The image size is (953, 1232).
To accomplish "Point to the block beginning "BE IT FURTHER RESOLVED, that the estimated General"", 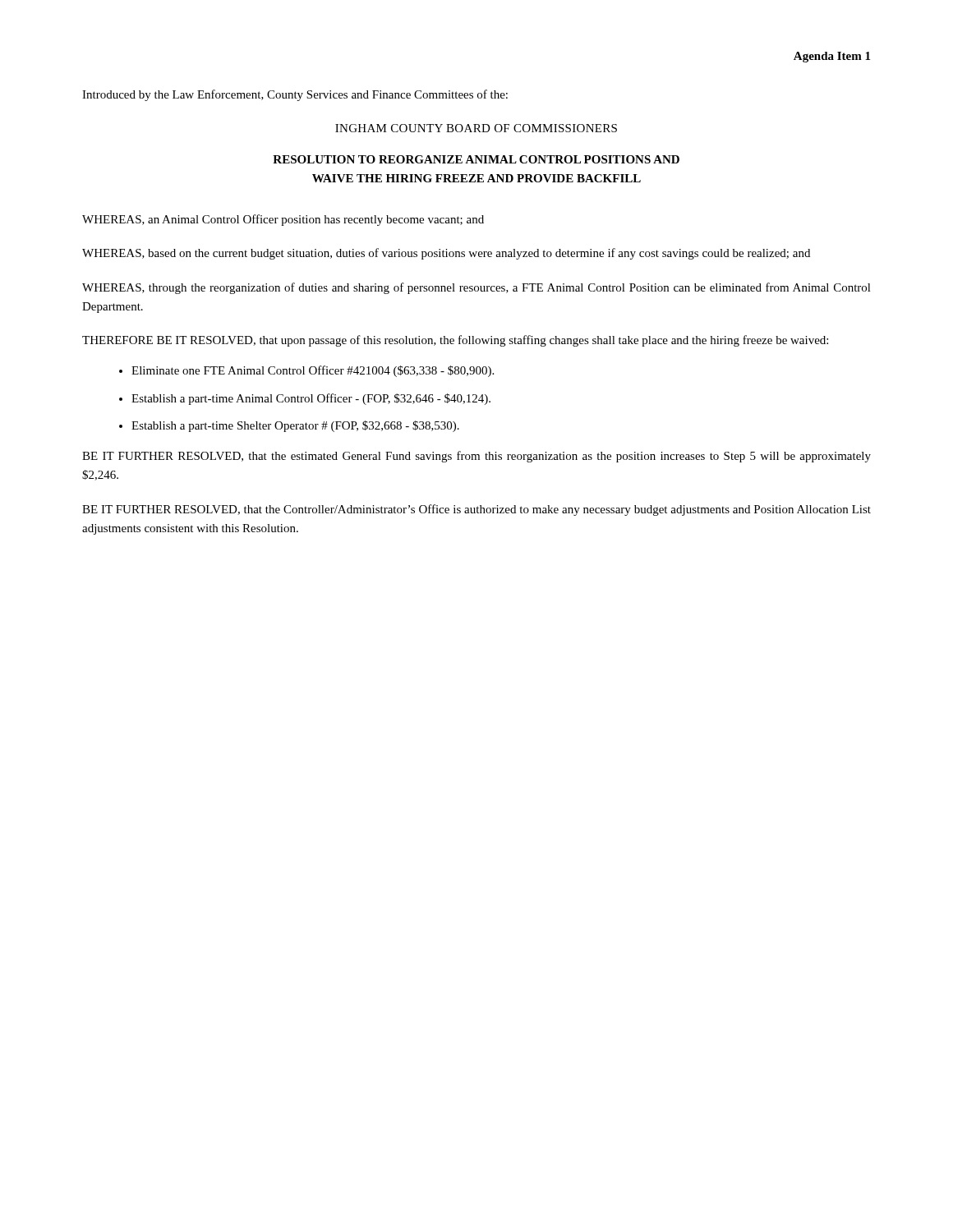I will click(476, 465).
